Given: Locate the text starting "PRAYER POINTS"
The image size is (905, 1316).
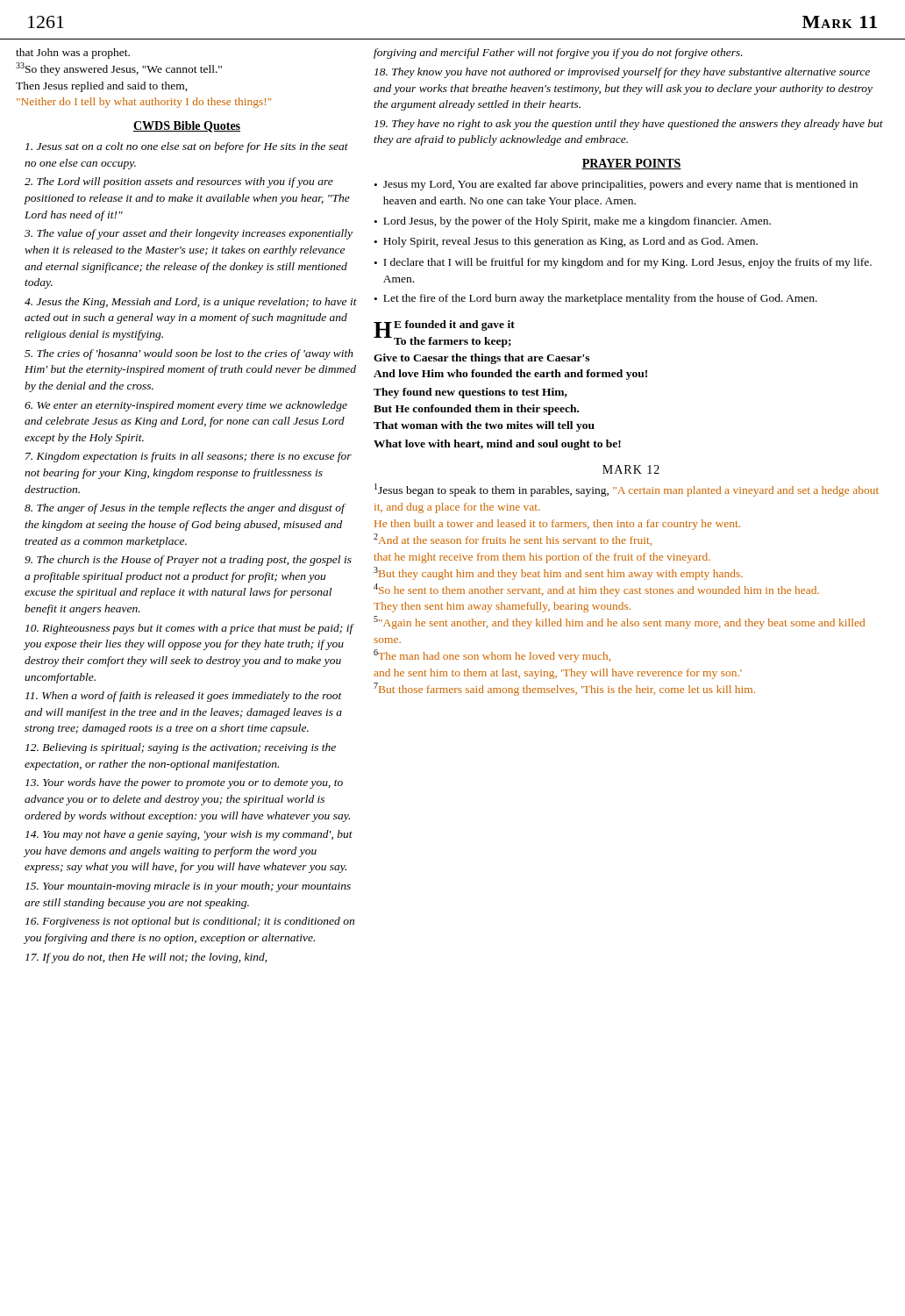Looking at the screenshot, I should 631,164.
